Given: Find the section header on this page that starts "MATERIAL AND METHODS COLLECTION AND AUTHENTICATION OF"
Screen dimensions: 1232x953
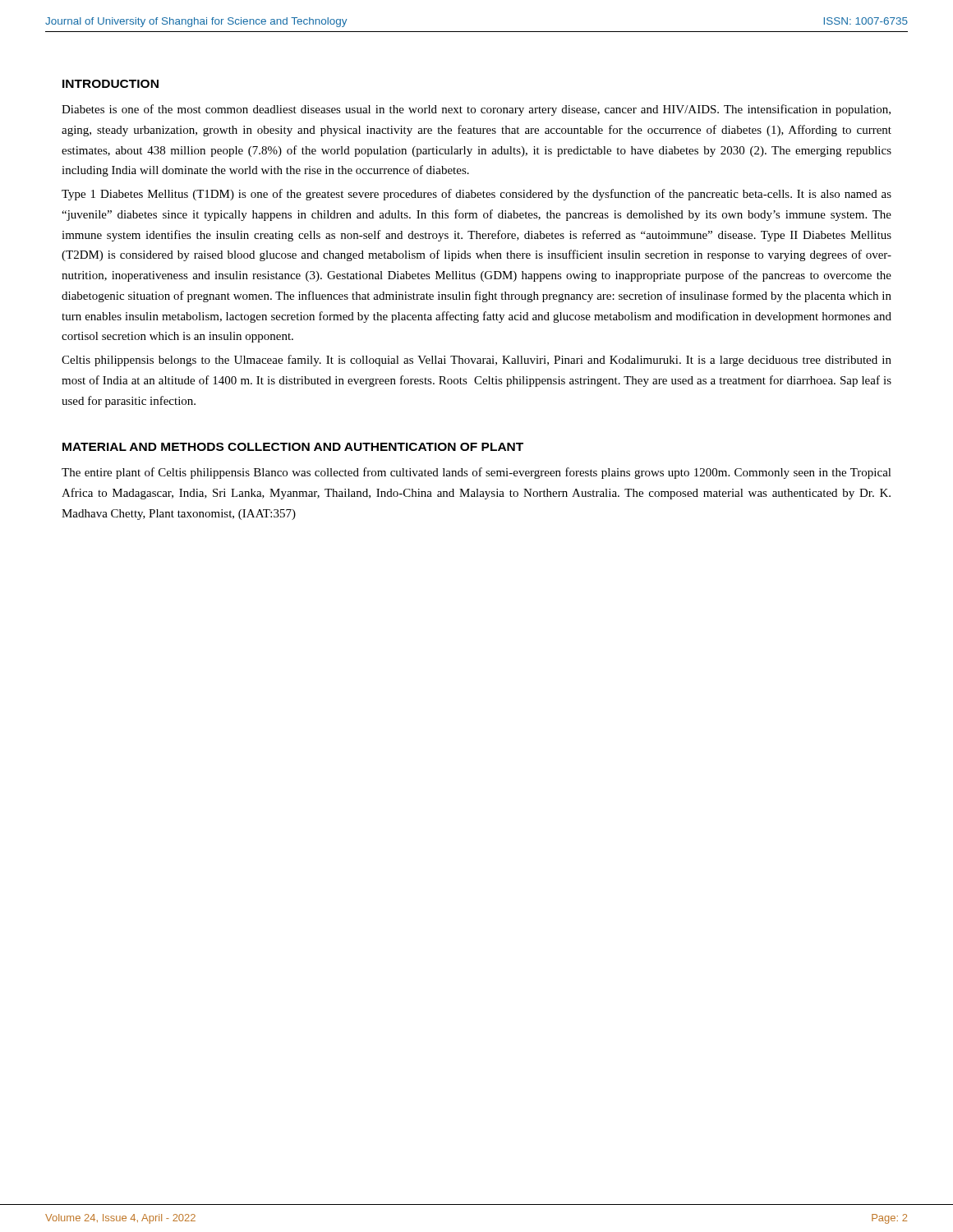Looking at the screenshot, I should coord(293,447).
